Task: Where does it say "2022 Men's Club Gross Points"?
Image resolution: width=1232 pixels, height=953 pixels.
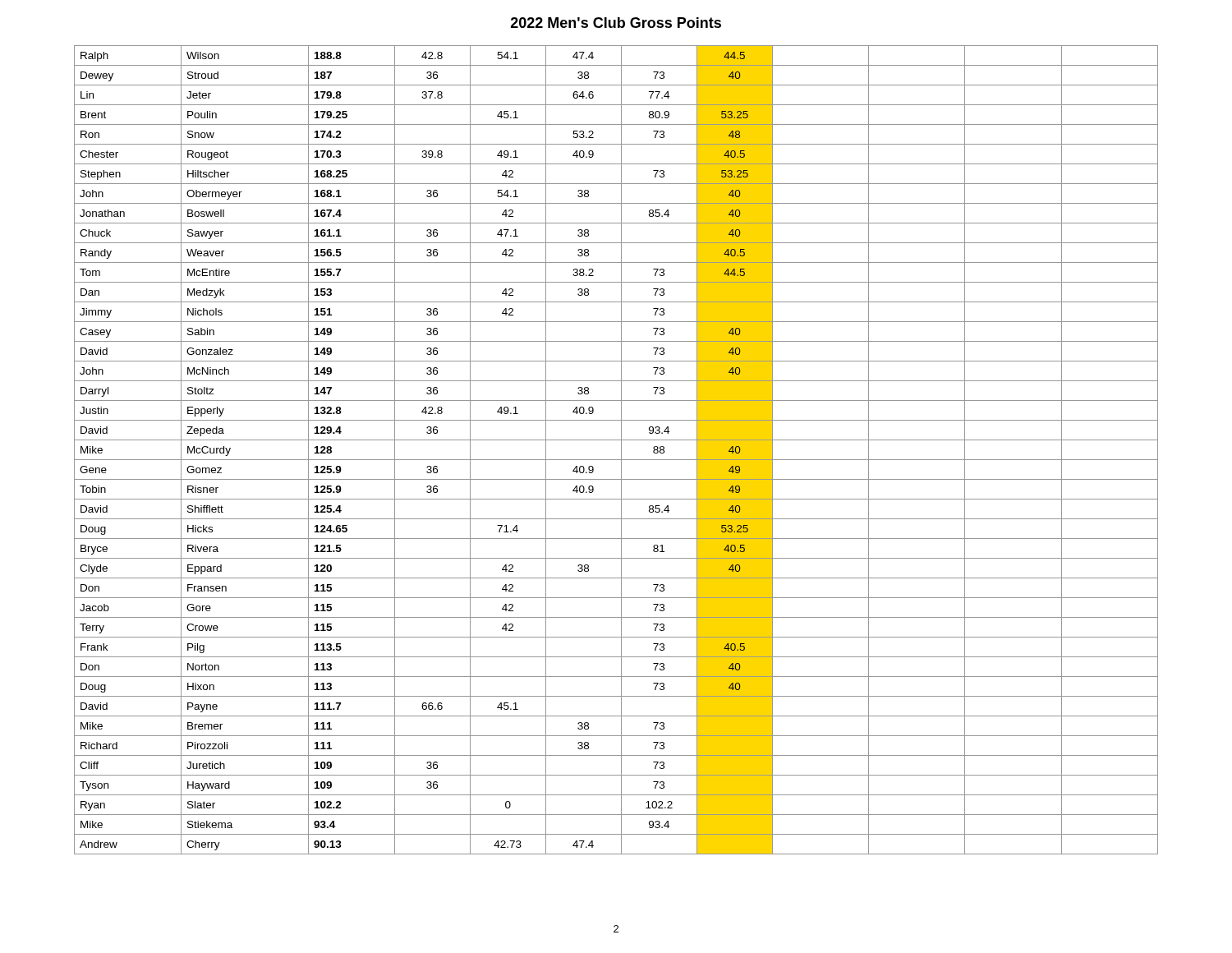Action: [x=616, y=23]
